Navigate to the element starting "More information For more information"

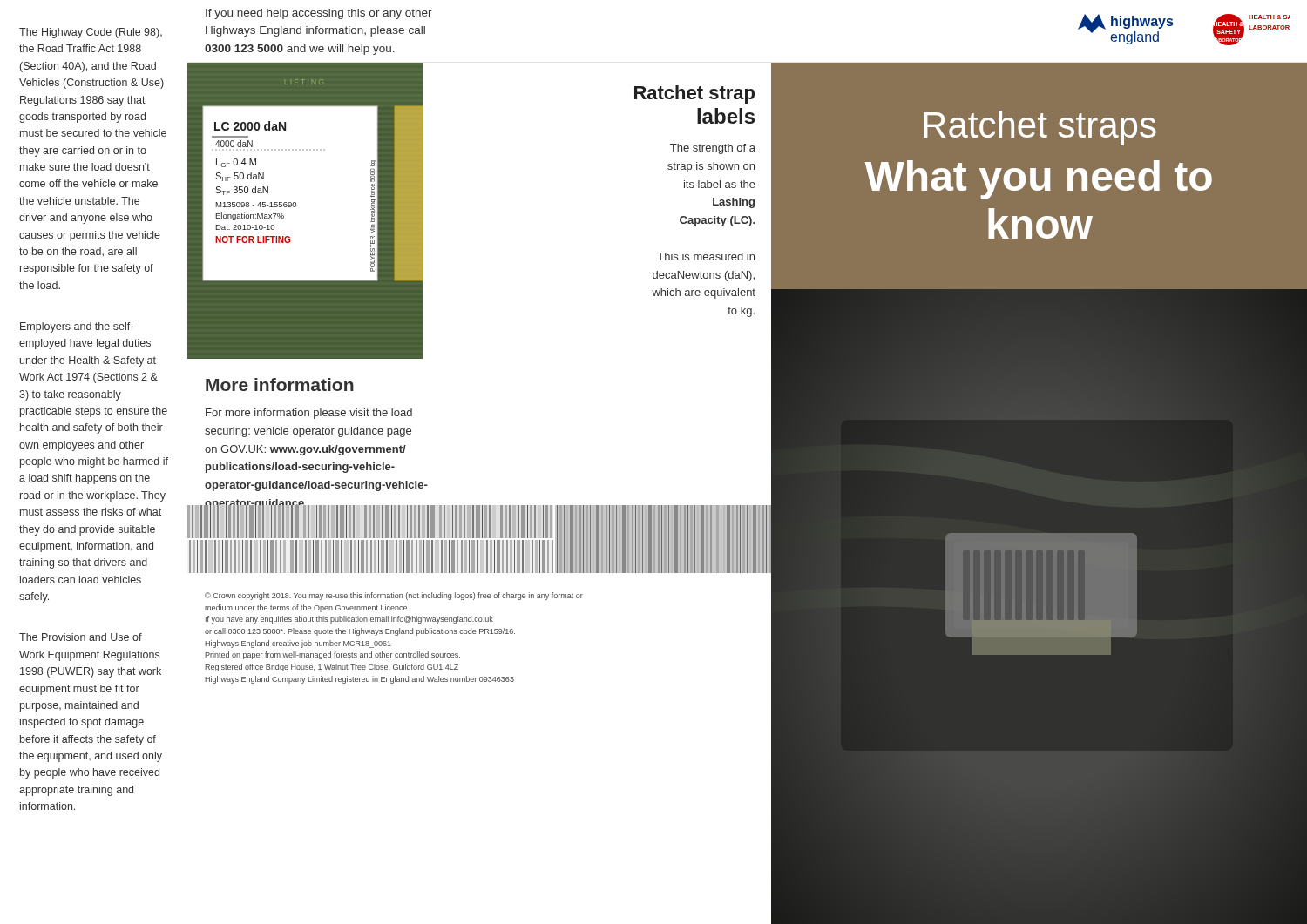[x=280, y=384]
